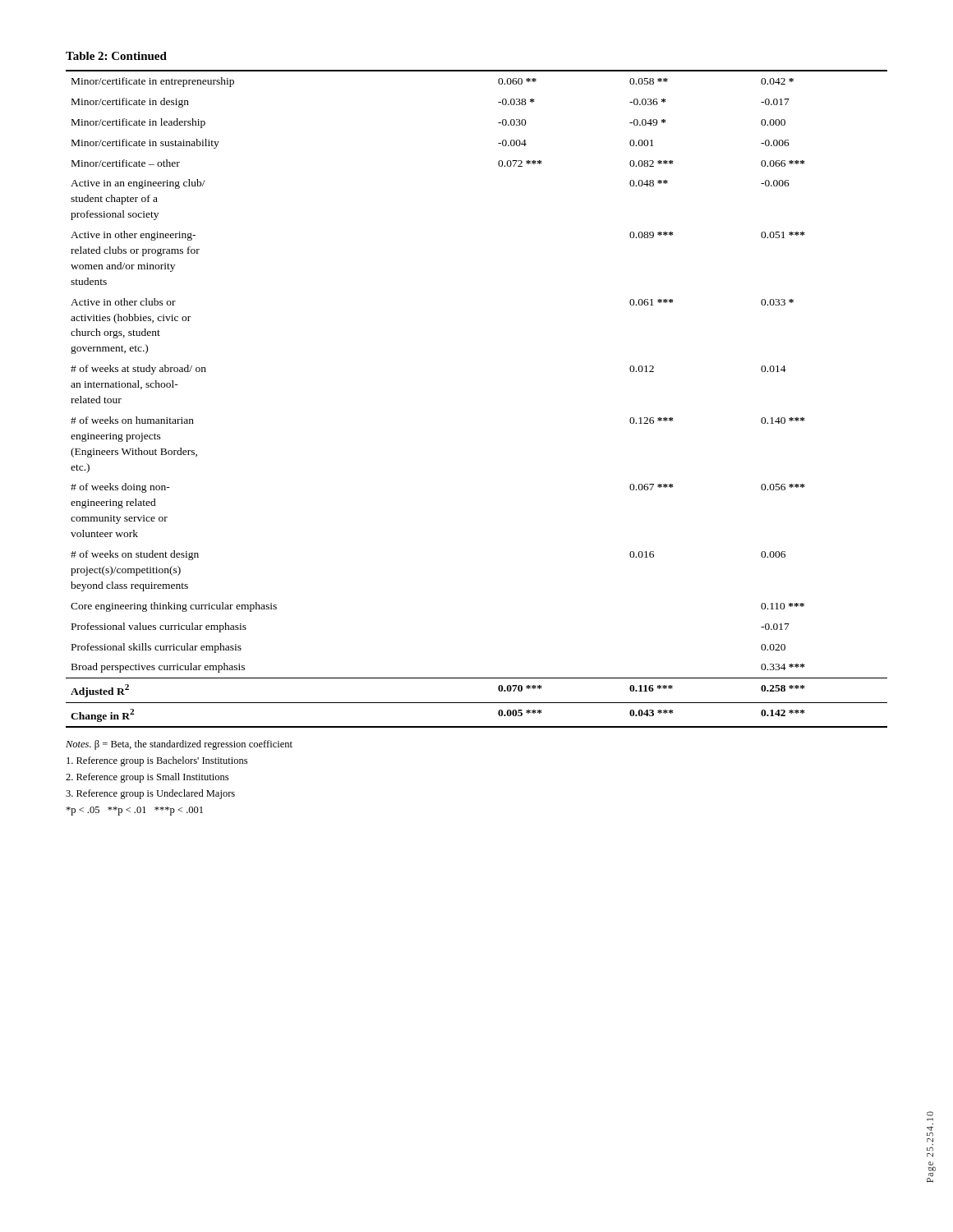The height and width of the screenshot is (1232, 953).
Task: Locate the region starting "Notes. β = Beta, the standardized"
Action: pyautogui.click(x=179, y=777)
